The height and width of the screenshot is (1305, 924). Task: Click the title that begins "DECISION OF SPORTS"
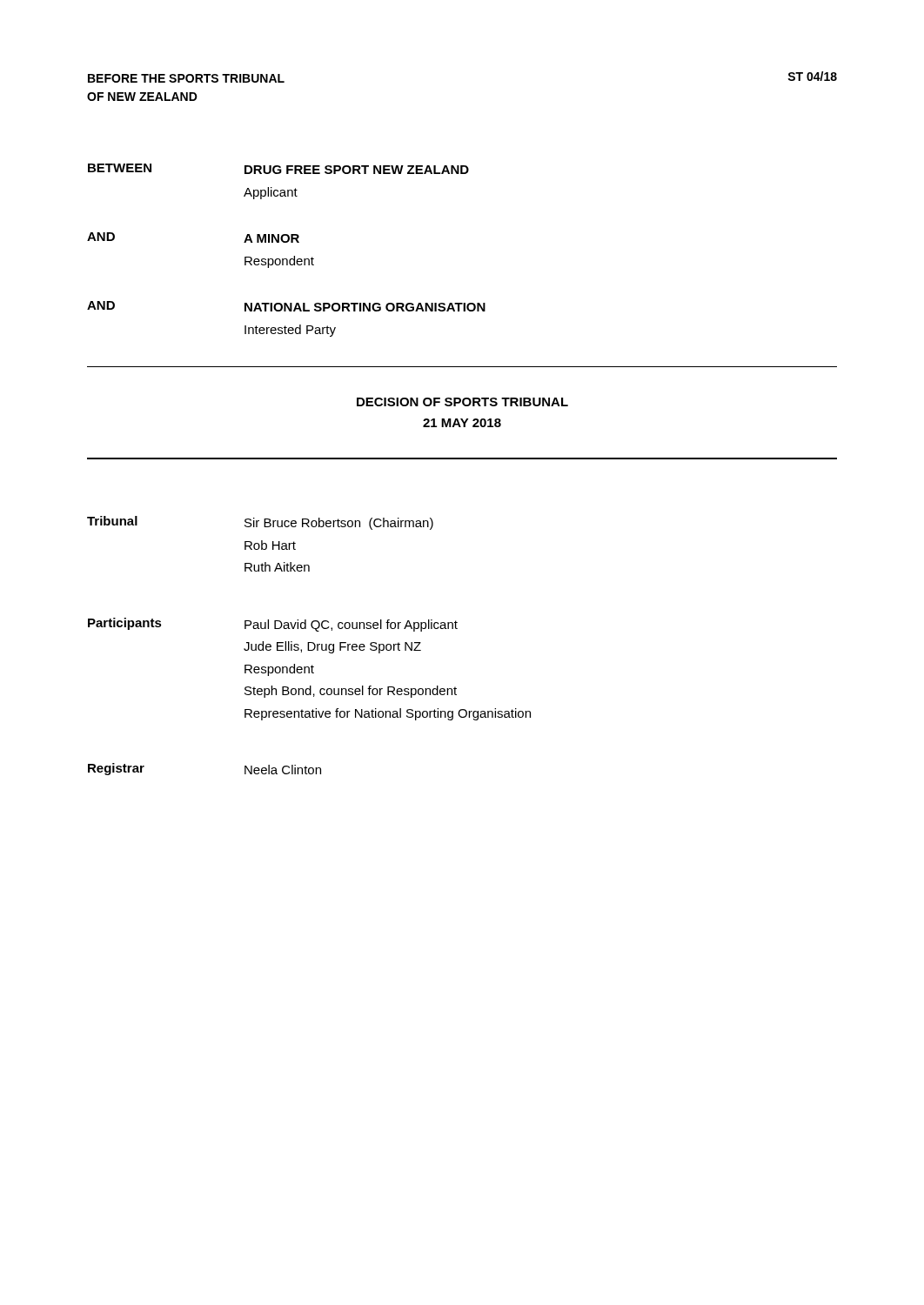[462, 412]
